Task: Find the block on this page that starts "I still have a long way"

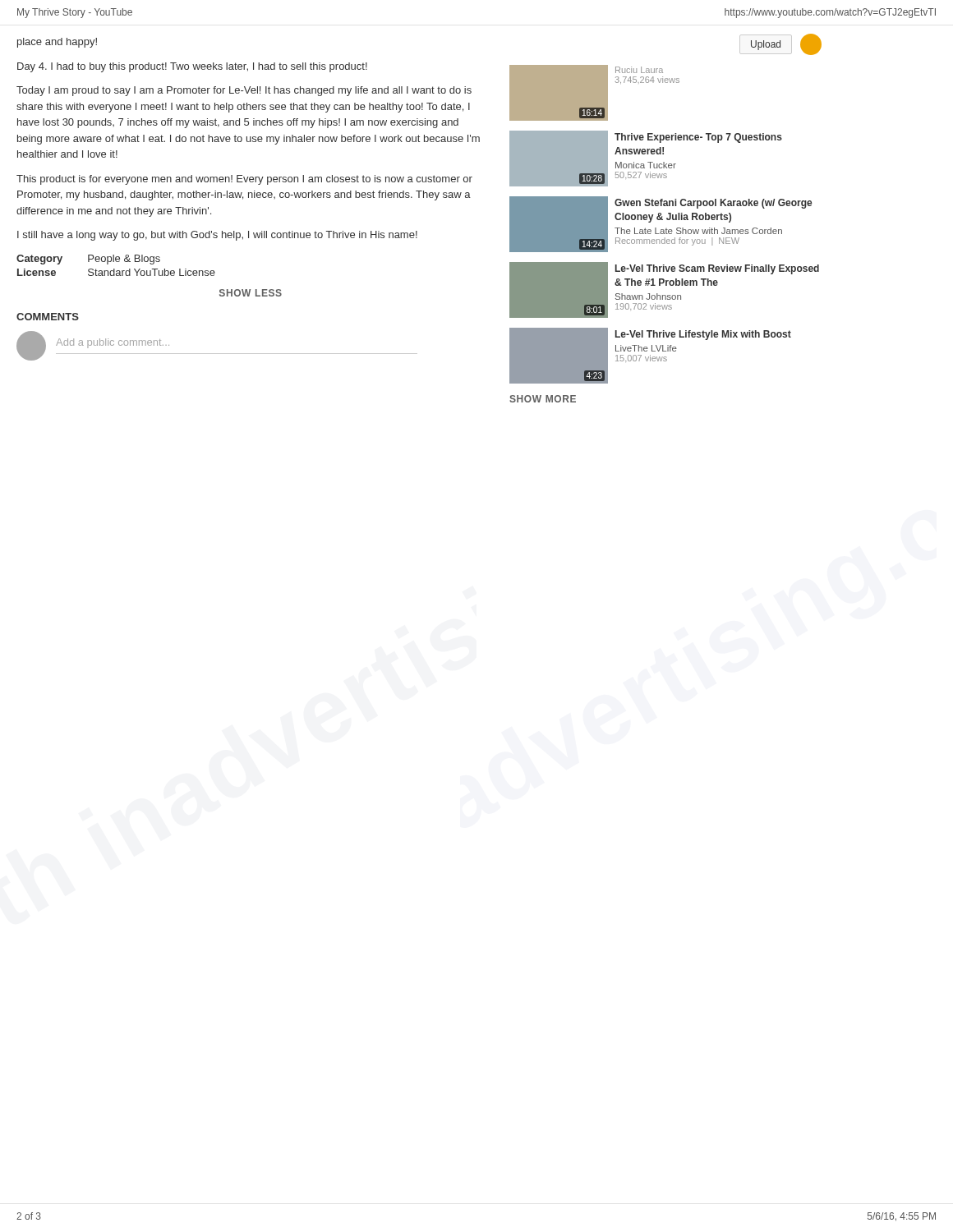Action: (x=217, y=234)
